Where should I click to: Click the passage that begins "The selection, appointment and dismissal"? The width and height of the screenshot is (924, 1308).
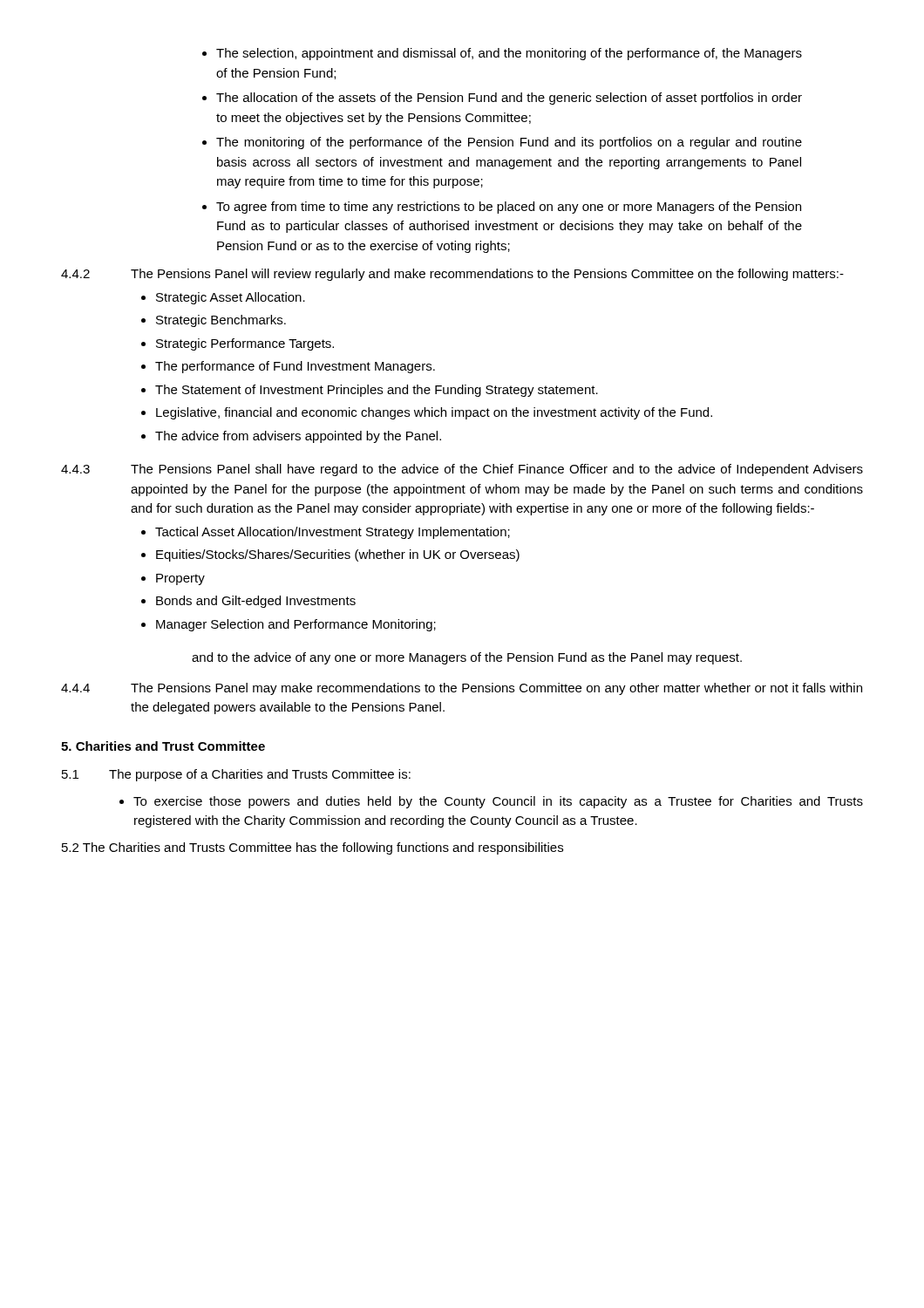point(497,150)
